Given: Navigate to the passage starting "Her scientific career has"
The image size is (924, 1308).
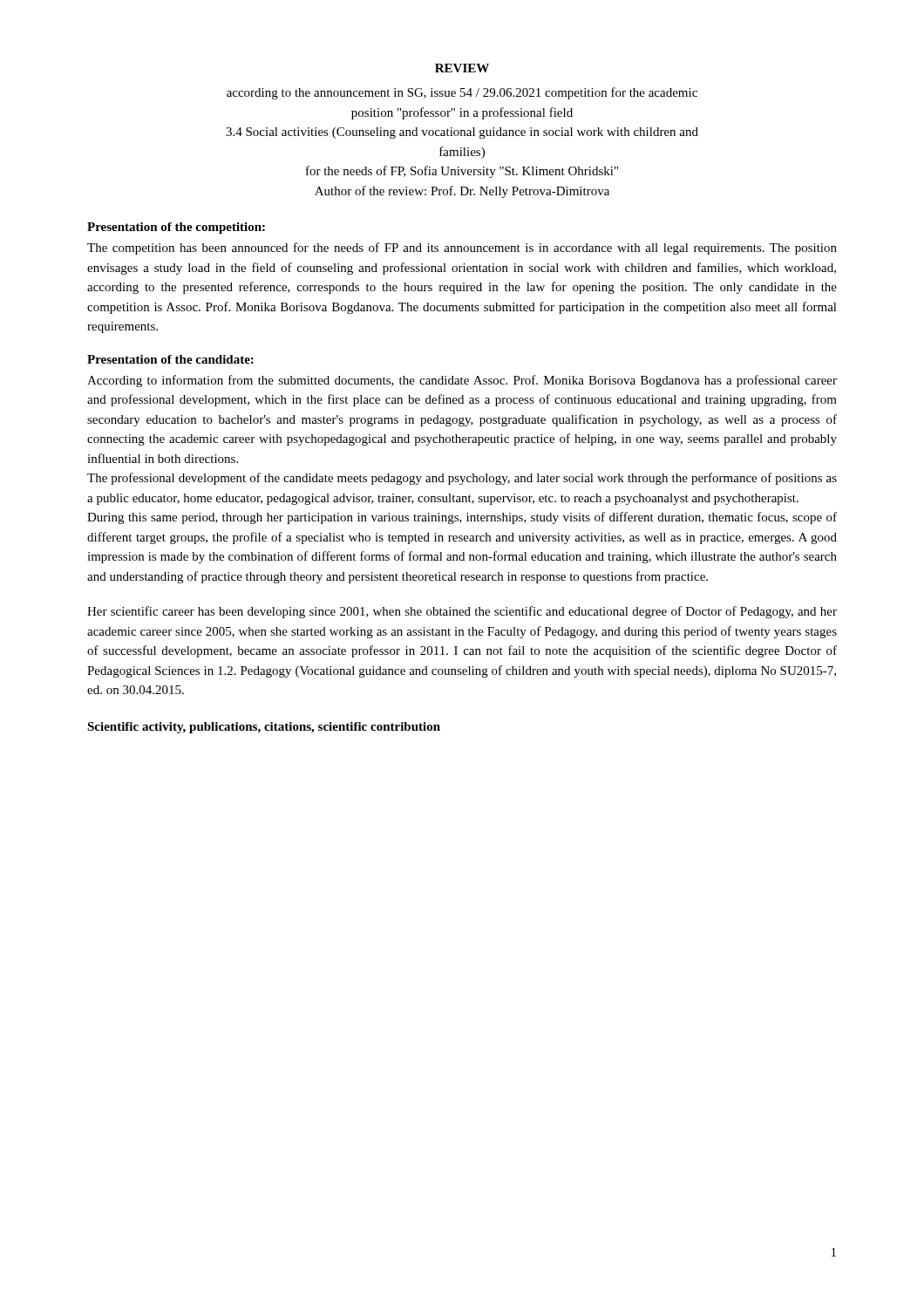Looking at the screenshot, I should pyautogui.click(x=462, y=651).
